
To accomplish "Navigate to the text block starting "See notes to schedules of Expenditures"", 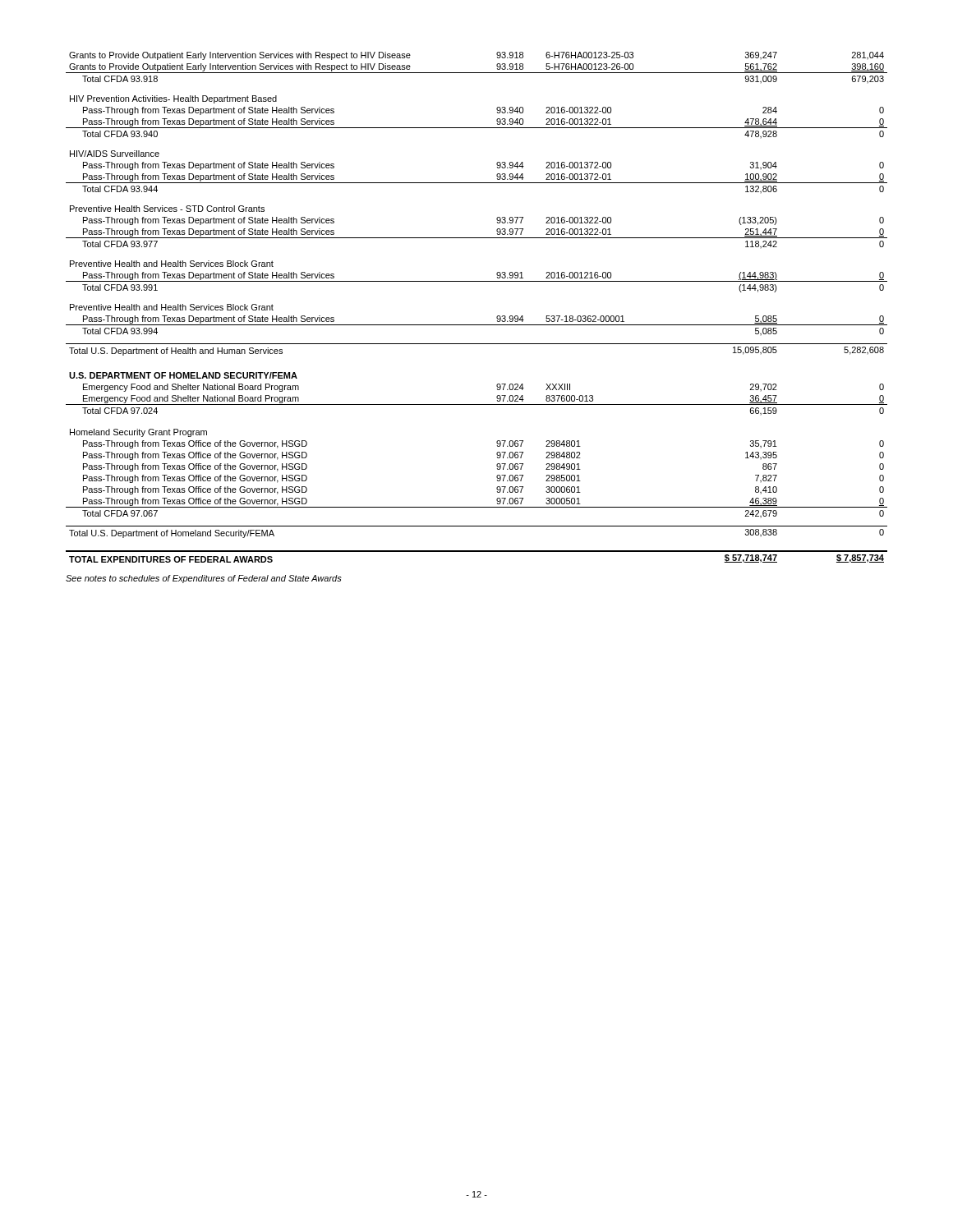I will click(x=204, y=579).
